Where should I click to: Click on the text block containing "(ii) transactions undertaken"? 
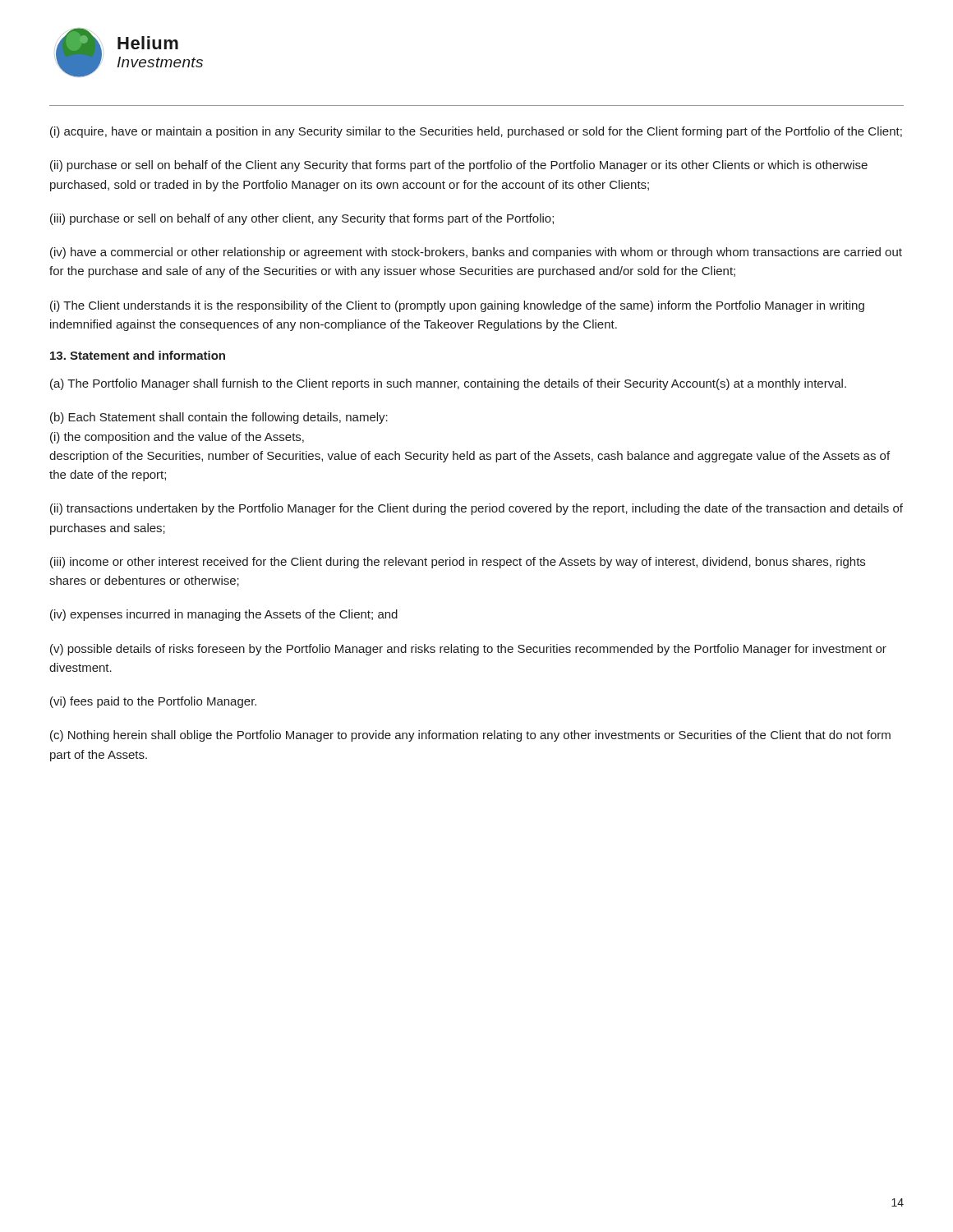[476, 518]
